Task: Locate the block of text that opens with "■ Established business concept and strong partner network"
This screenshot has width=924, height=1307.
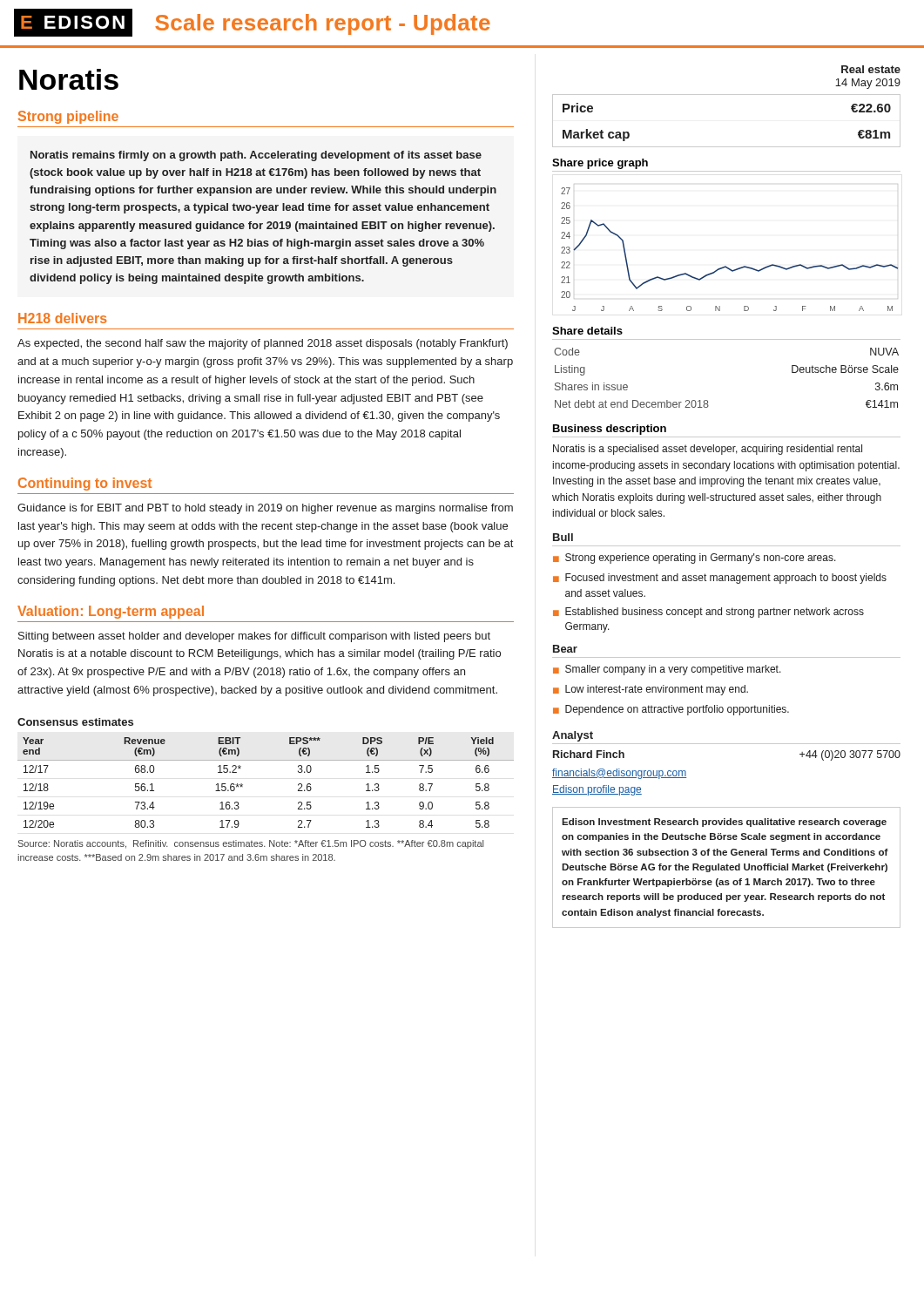Action: [x=726, y=620]
